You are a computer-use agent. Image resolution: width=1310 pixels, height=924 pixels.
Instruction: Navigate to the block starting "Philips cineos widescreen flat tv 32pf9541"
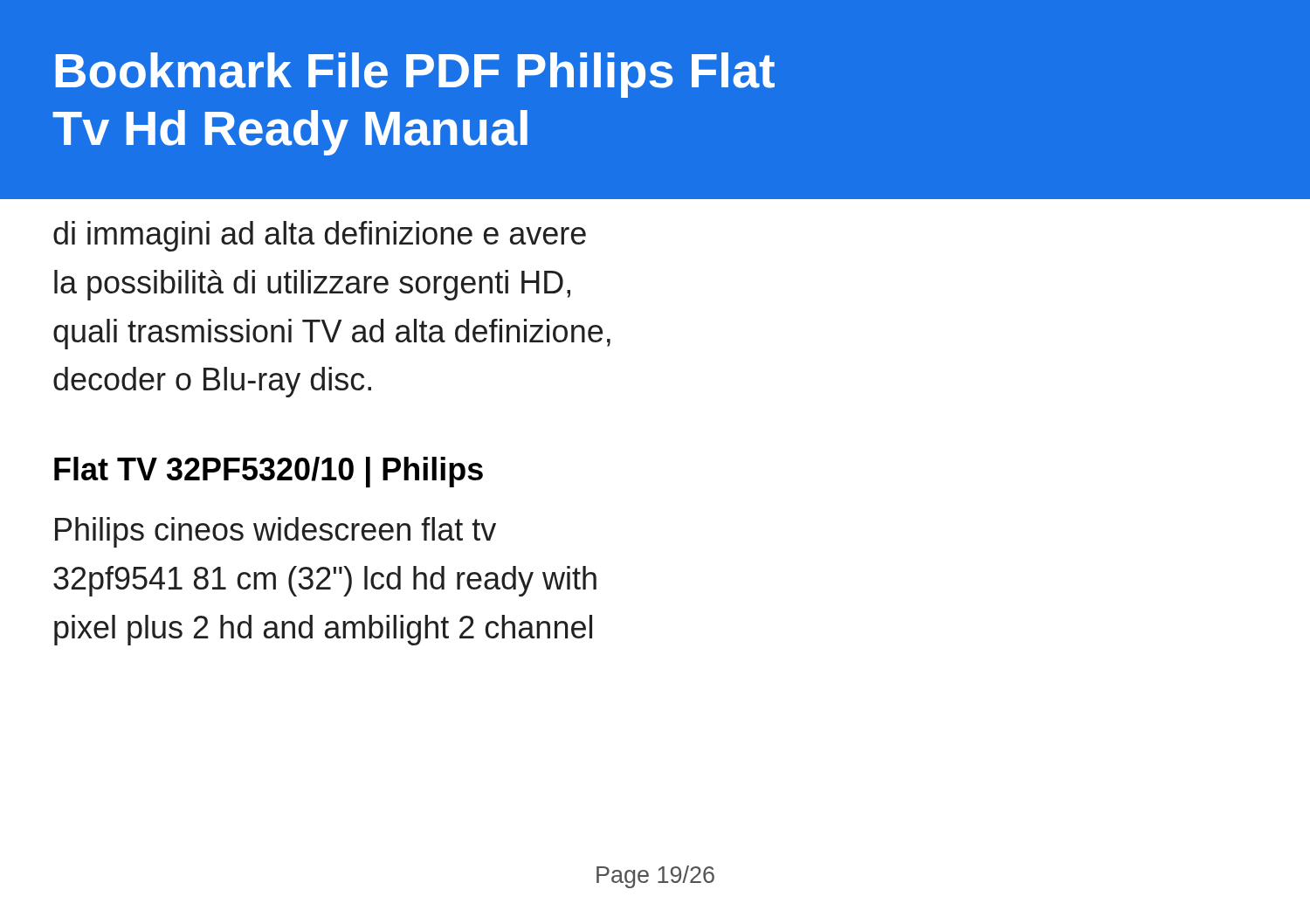click(x=325, y=579)
